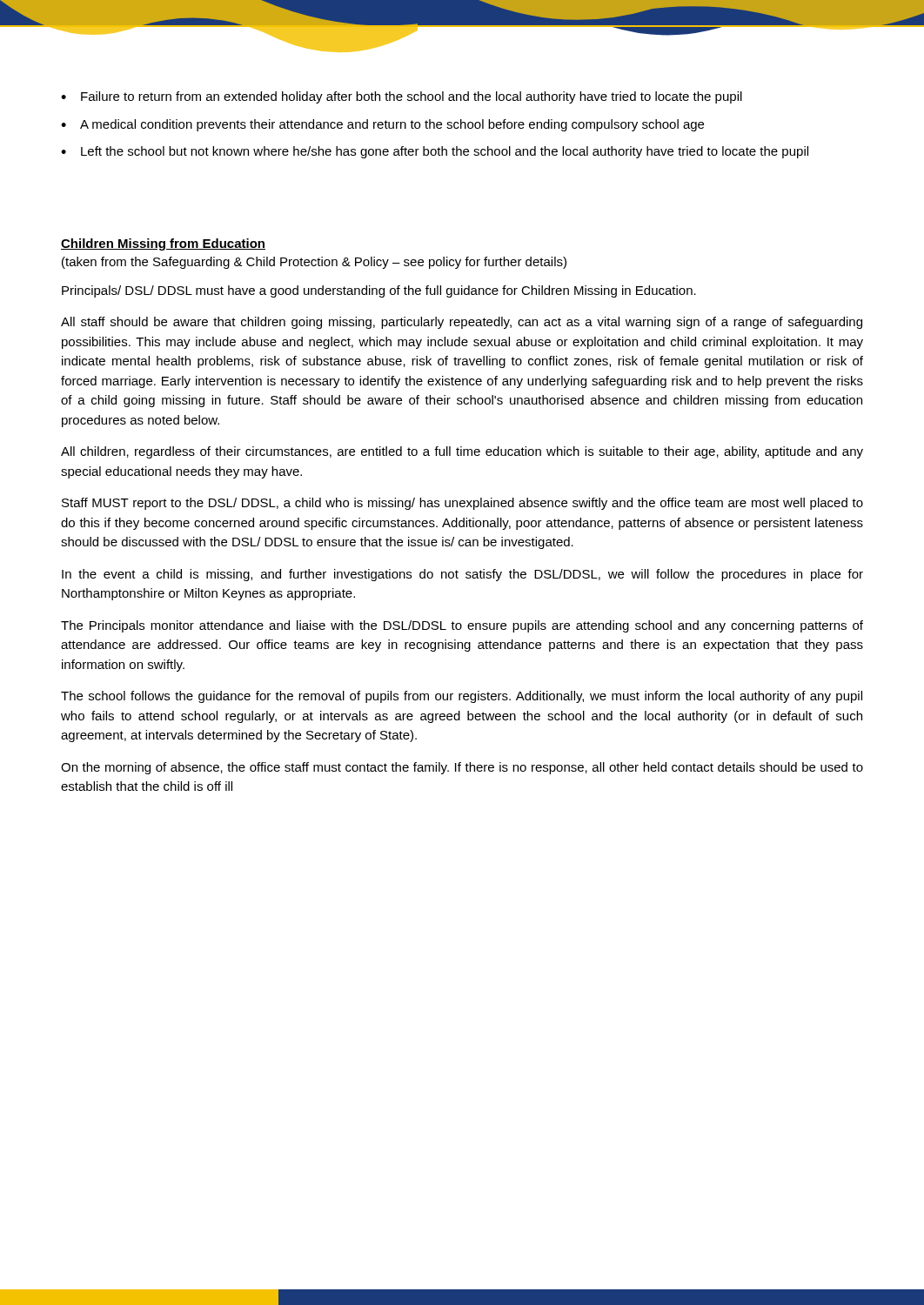Image resolution: width=924 pixels, height=1305 pixels.
Task: Locate the passage starting "Children Missing from Education"
Action: pos(163,243)
